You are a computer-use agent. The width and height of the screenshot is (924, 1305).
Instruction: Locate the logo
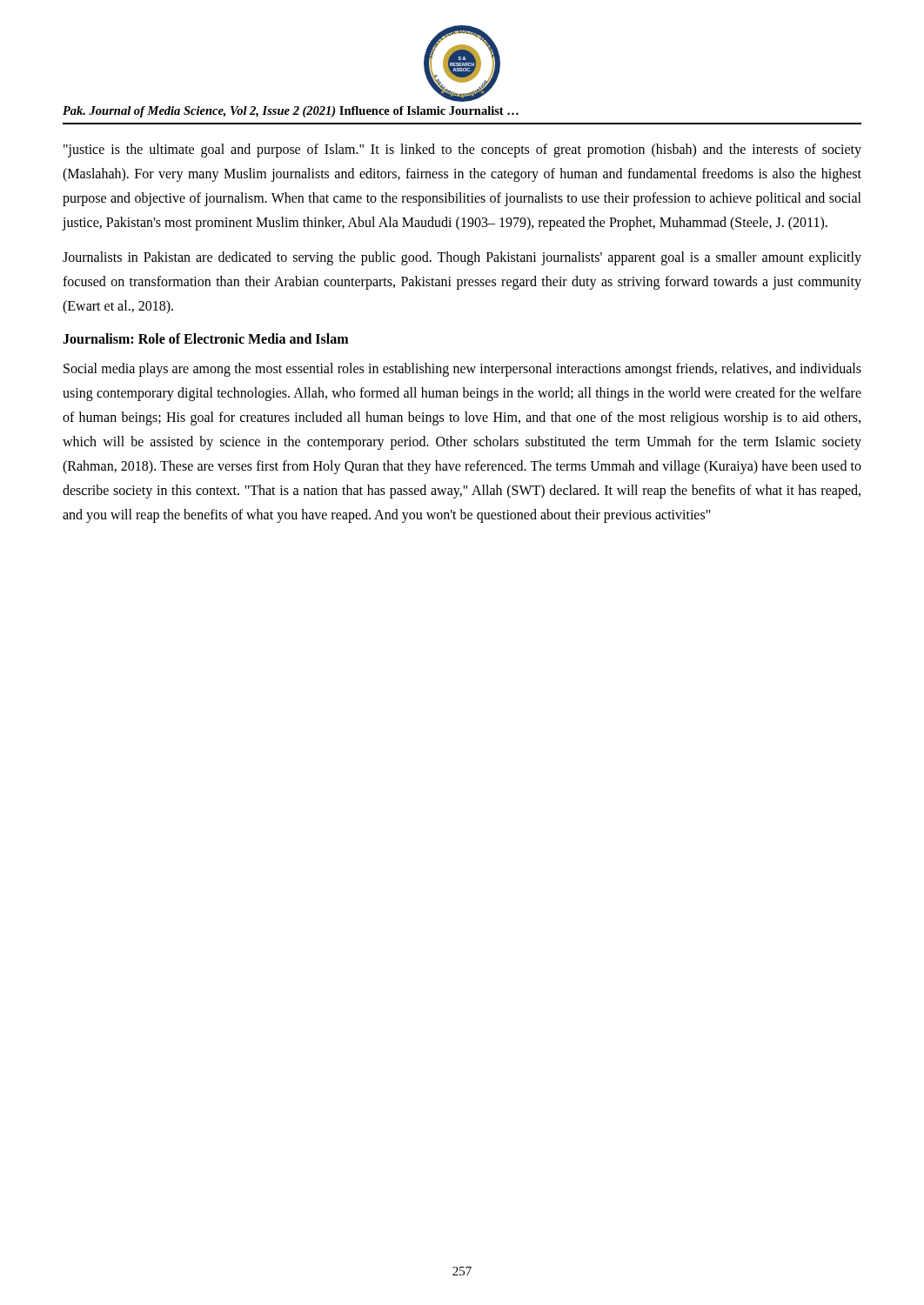pyautogui.click(x=462, y=65)
